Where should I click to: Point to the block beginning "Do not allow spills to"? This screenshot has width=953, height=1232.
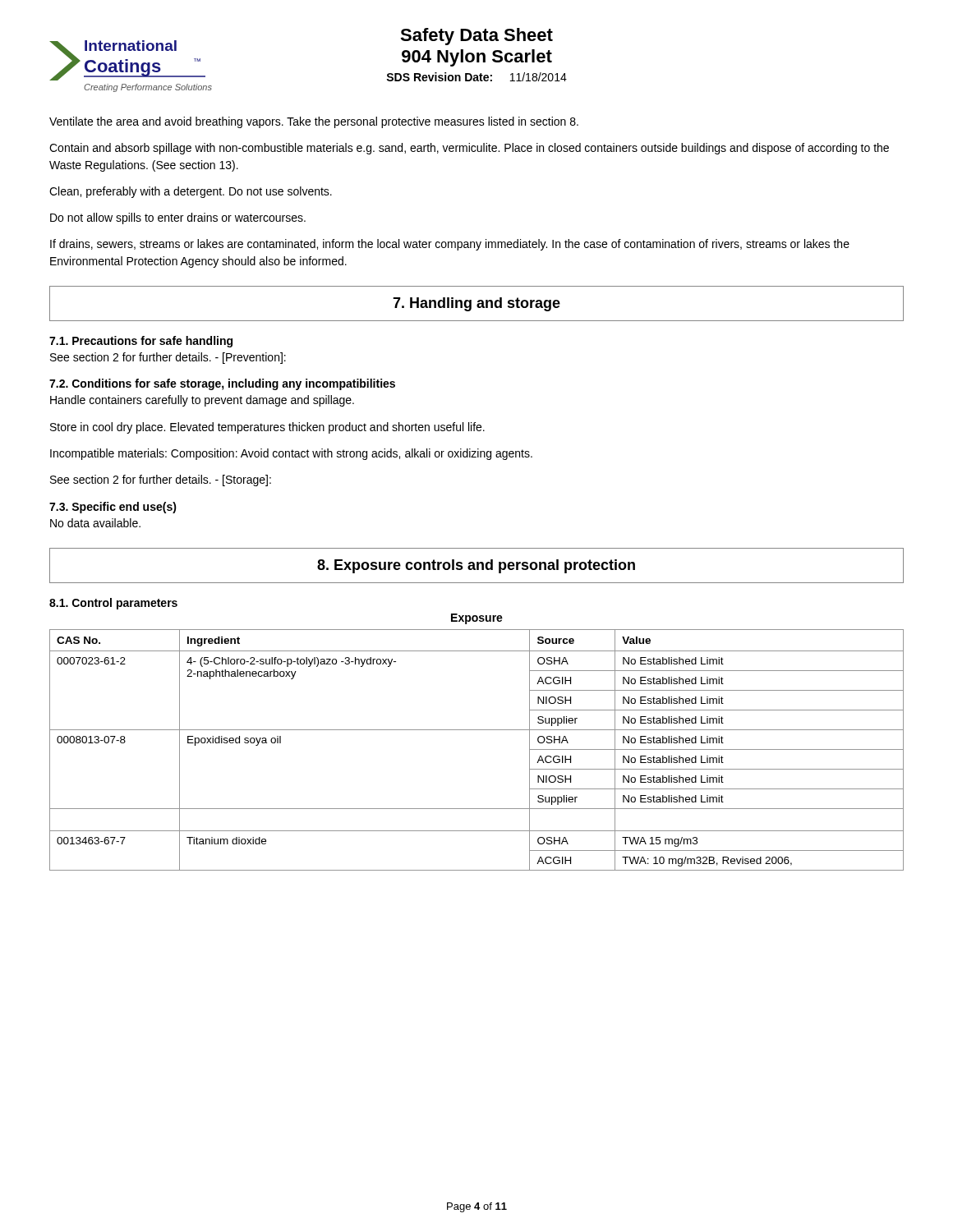tap(178, 218)
